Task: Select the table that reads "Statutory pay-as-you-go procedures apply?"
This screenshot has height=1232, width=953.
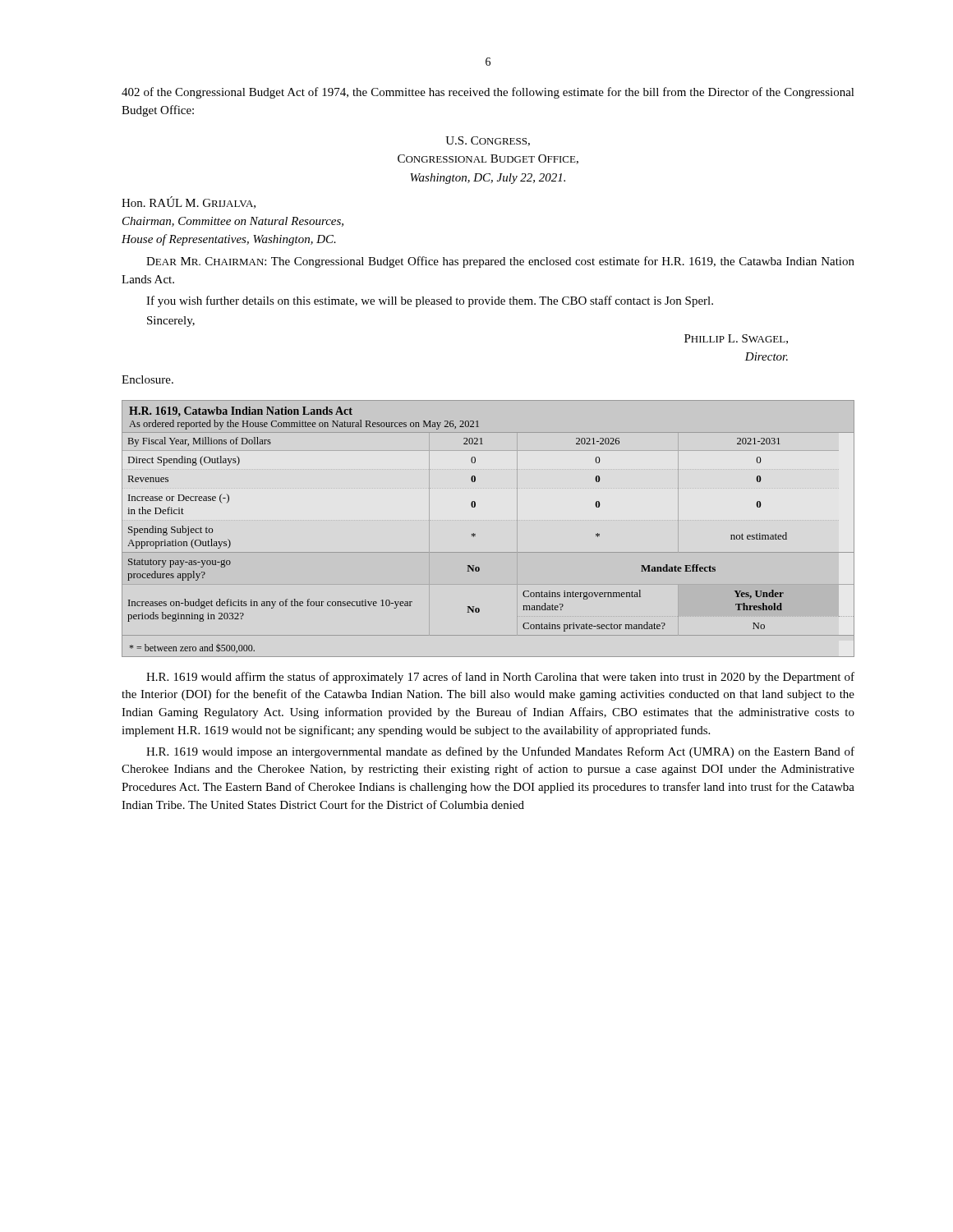Action: coord(488,528)
